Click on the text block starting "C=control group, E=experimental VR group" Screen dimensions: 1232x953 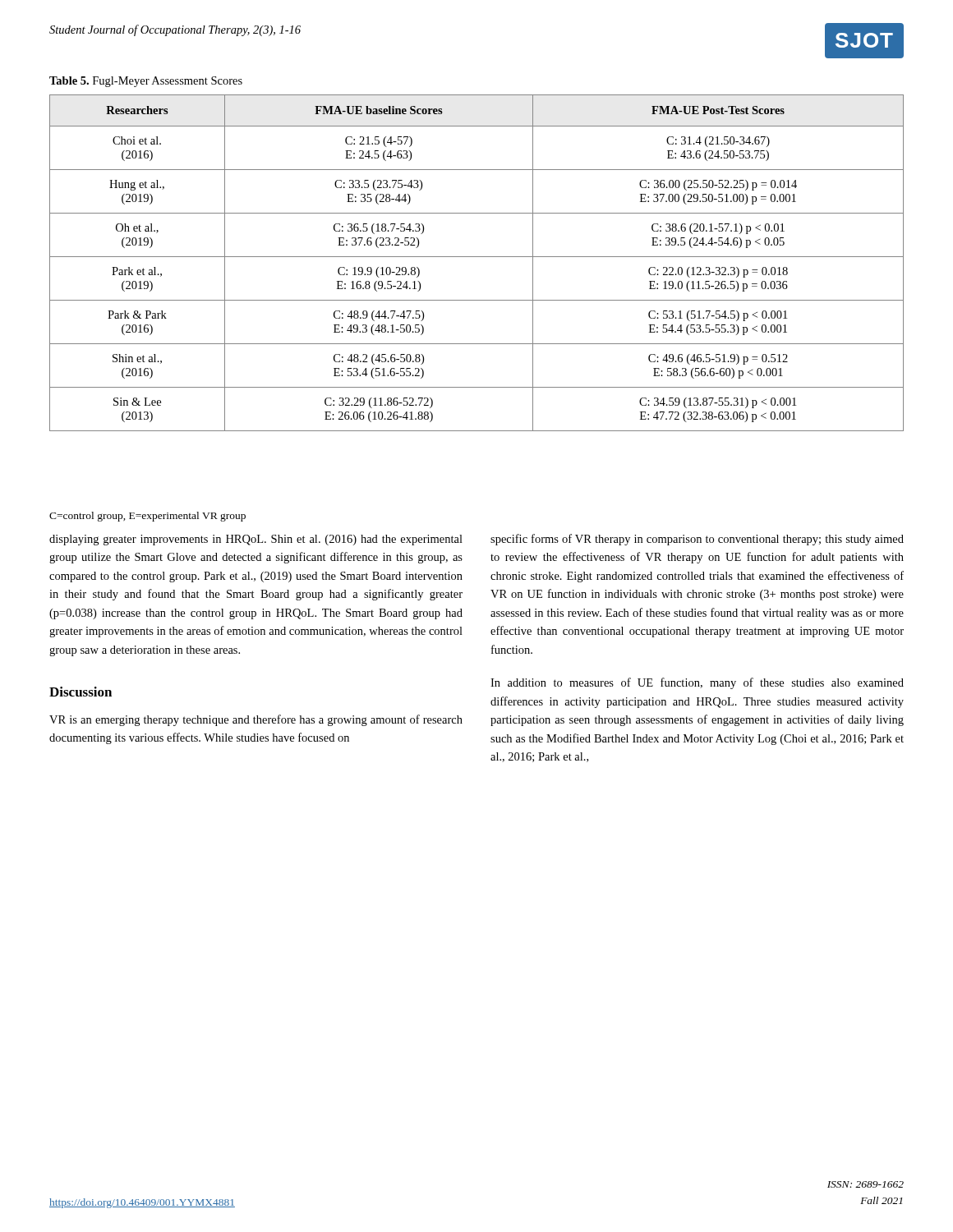click(x=148, y=515)
